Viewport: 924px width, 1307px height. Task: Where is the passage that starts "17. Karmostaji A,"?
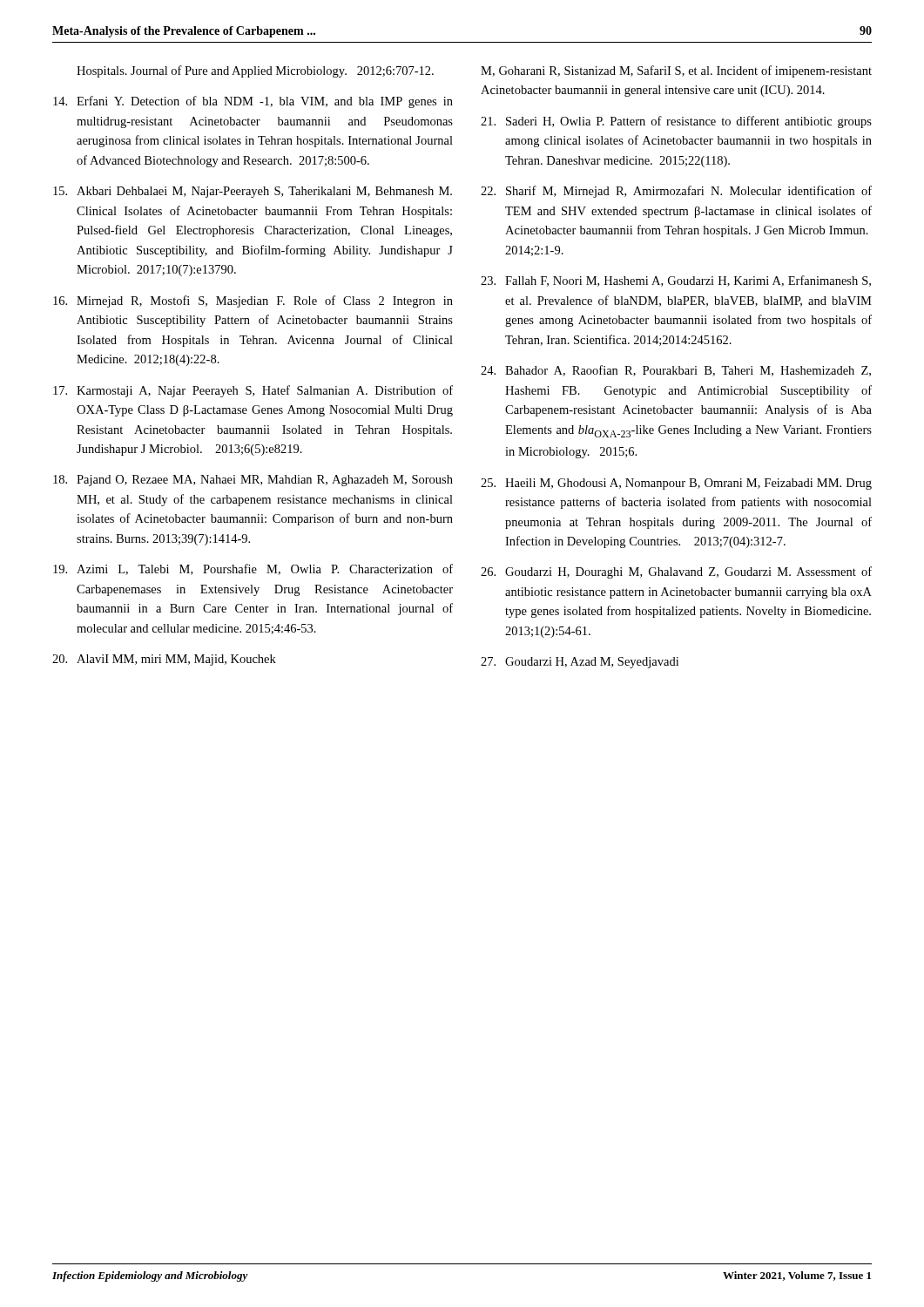253,420
